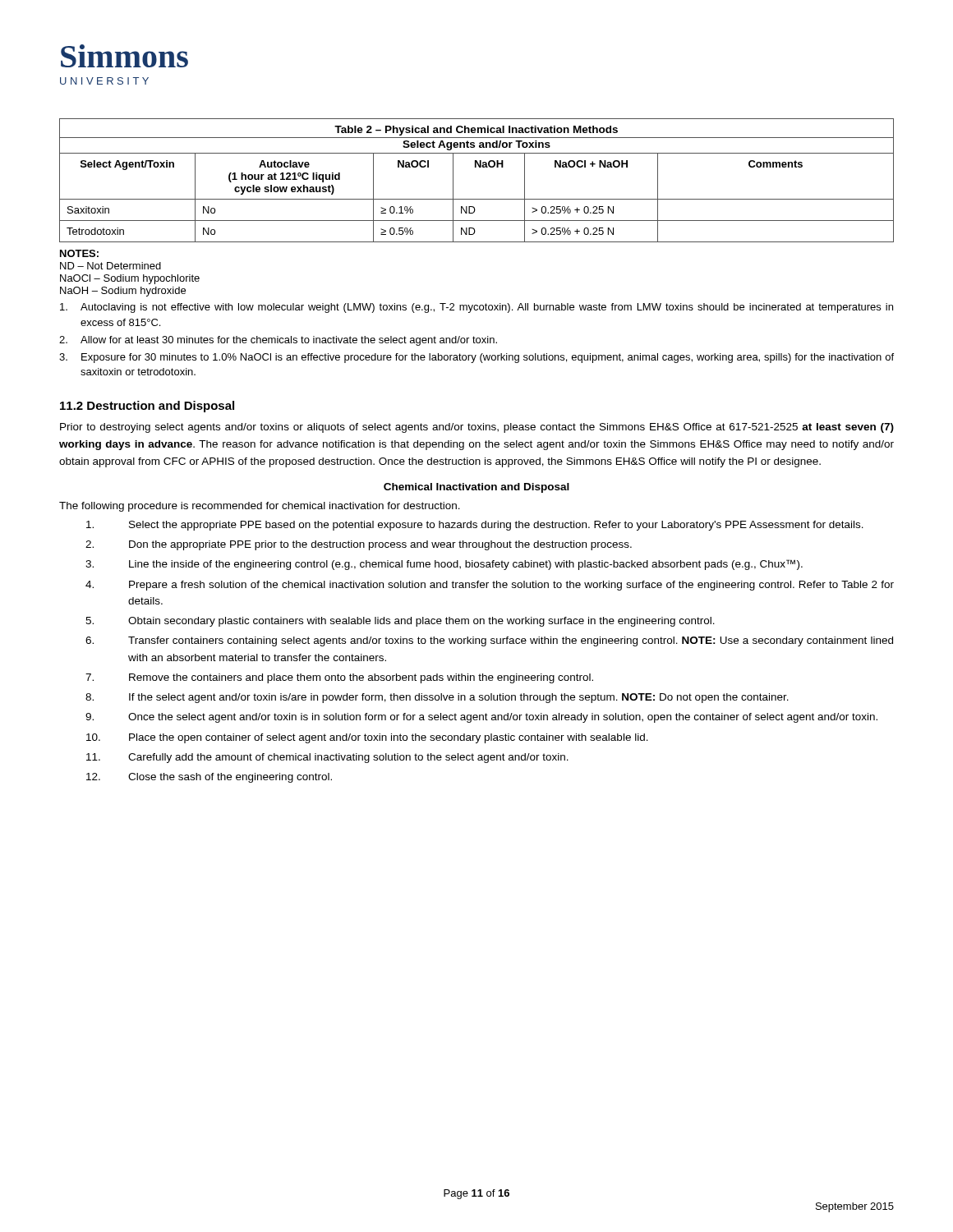Viewport: 953px width, 1232px height.
Task: Navigate to the region starting "Prior to destroying select agents"
Action: (x=476, y=444)
